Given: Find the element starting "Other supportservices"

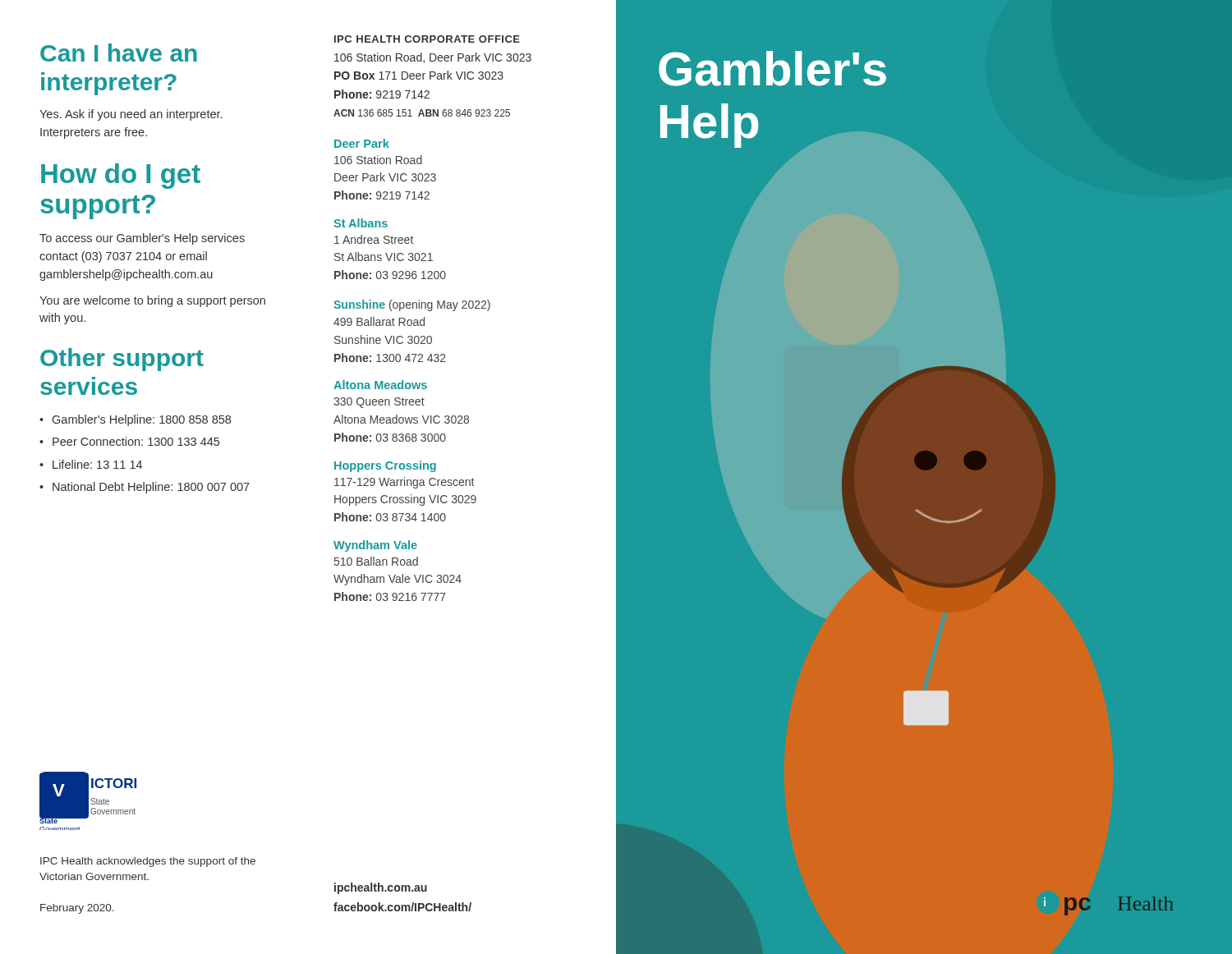Looking at the screenshot, I should pos(122,372).
